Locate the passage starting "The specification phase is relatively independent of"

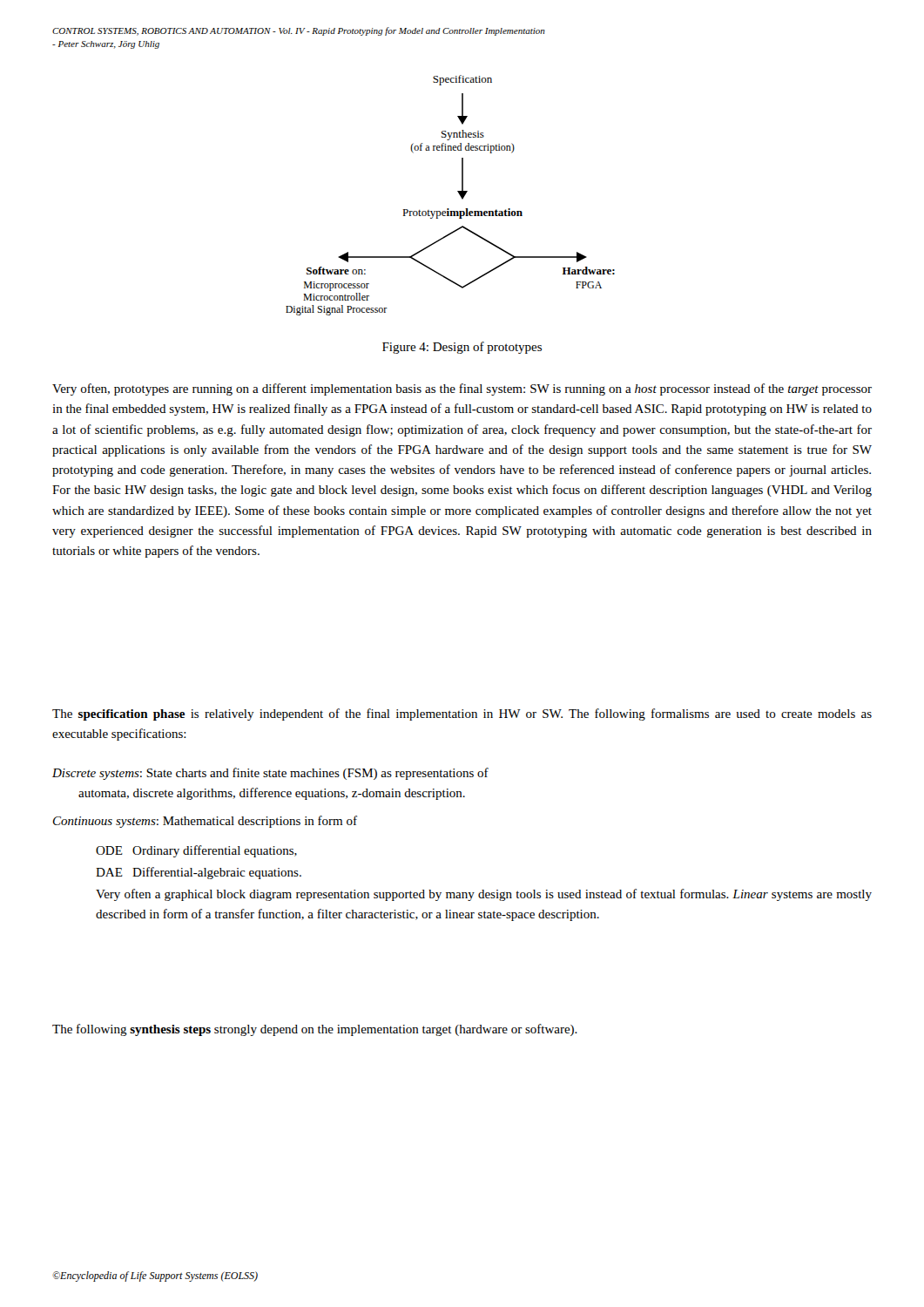click(x=462, y=724)
